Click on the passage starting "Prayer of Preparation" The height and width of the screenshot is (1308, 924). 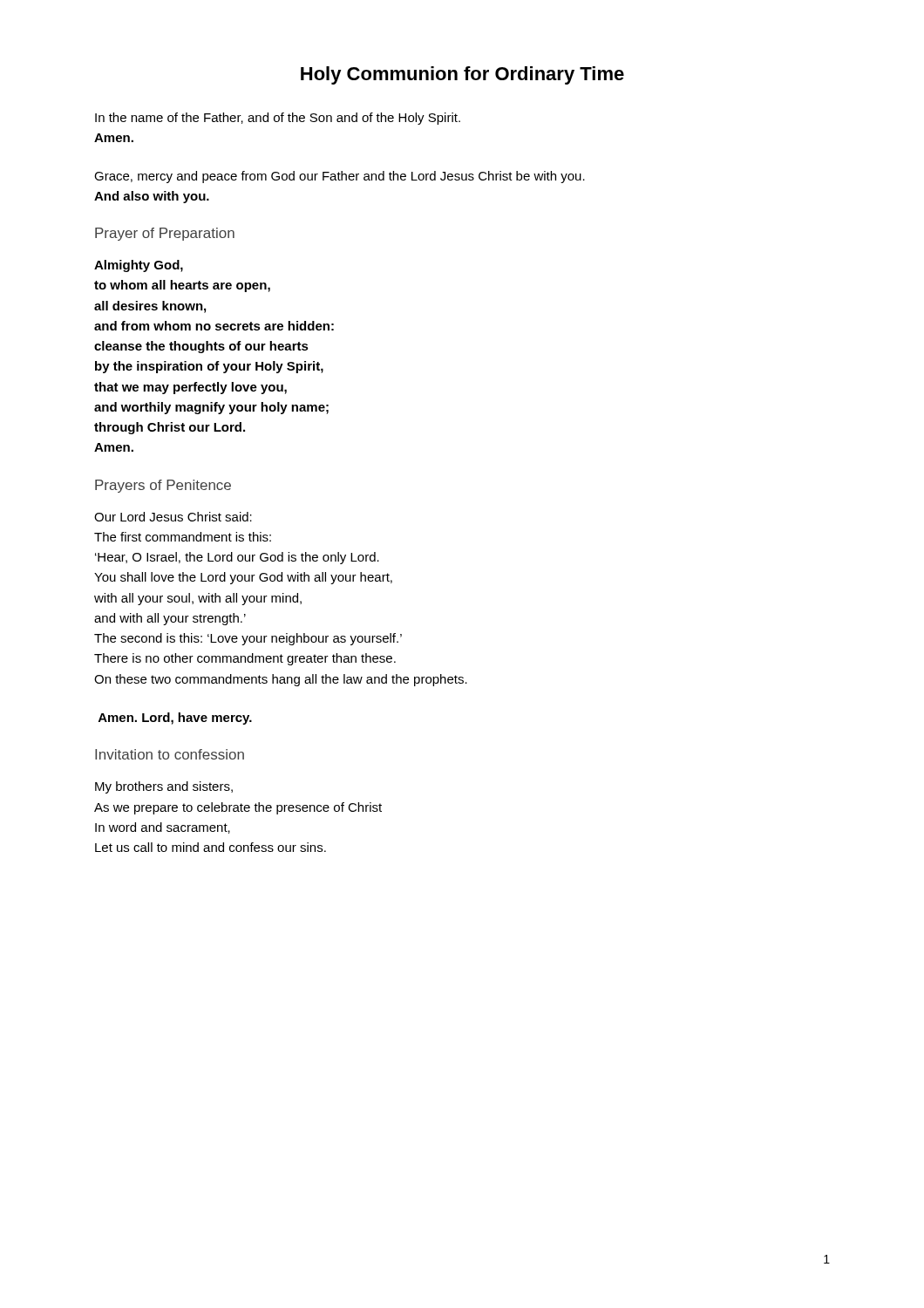click(165, 233)
